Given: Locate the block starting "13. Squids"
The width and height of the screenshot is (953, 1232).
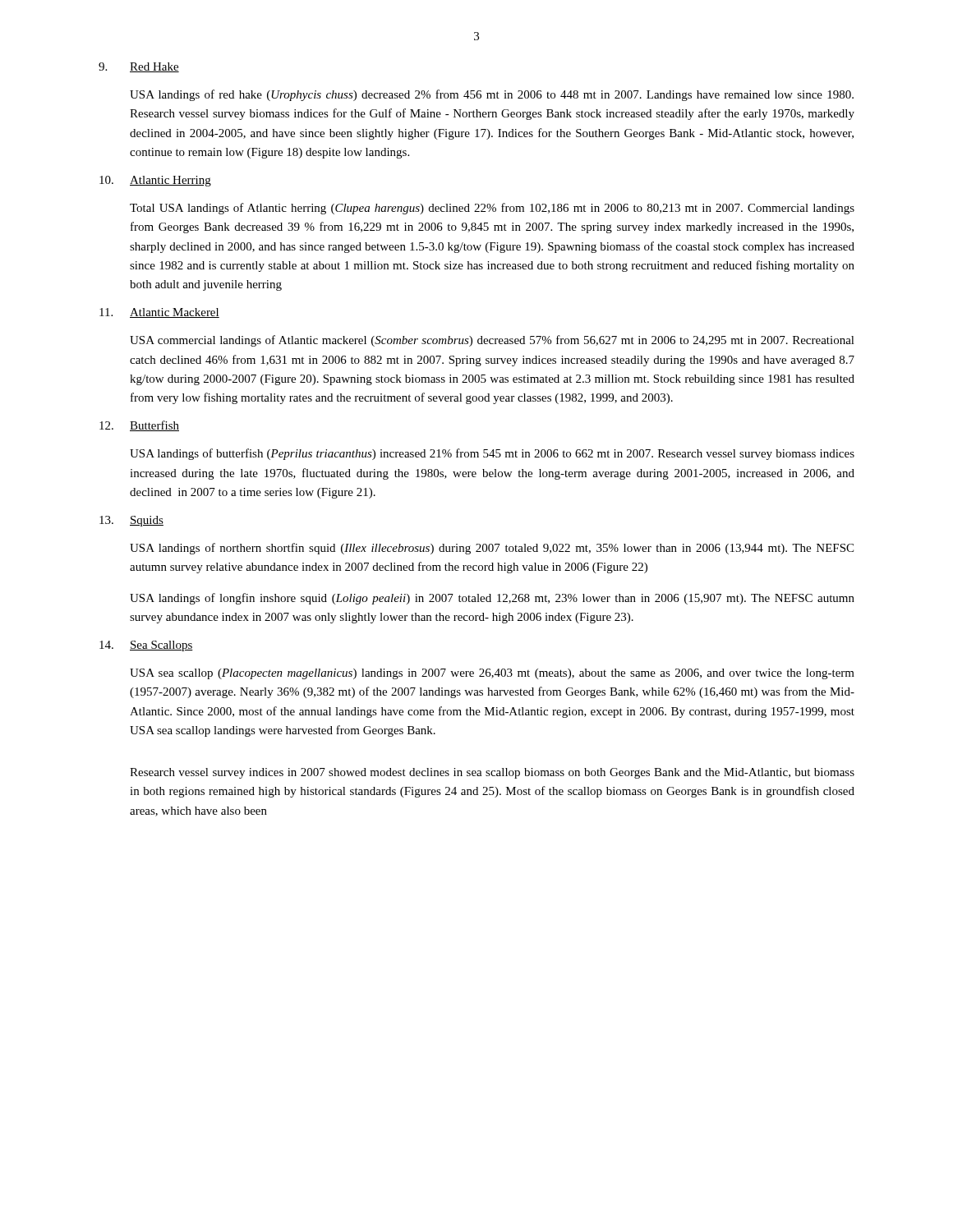Looking at the screenshot, I should coord(131,520).
